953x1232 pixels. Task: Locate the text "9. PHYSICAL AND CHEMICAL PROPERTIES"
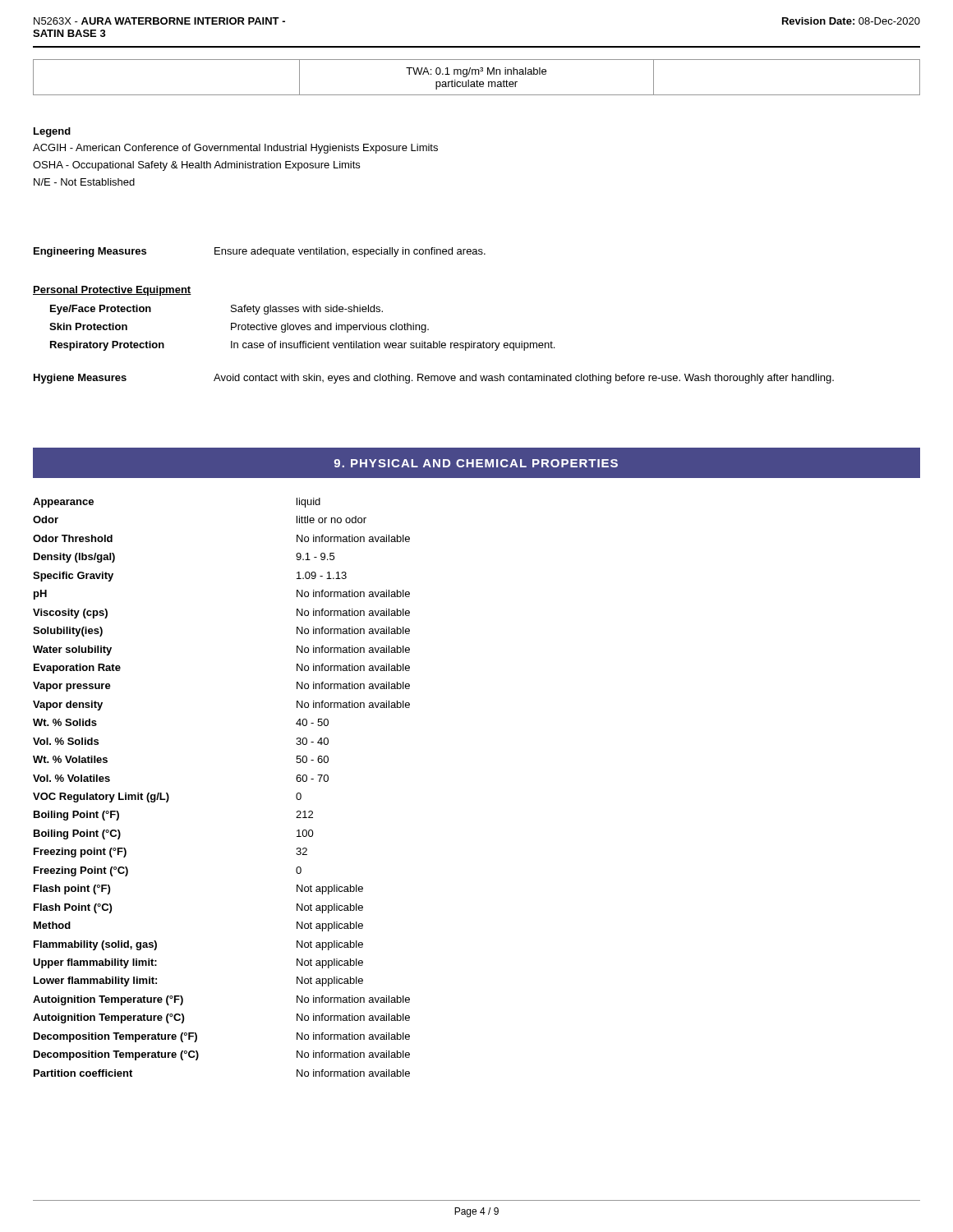pyautogui.click(x=476, y=463)
